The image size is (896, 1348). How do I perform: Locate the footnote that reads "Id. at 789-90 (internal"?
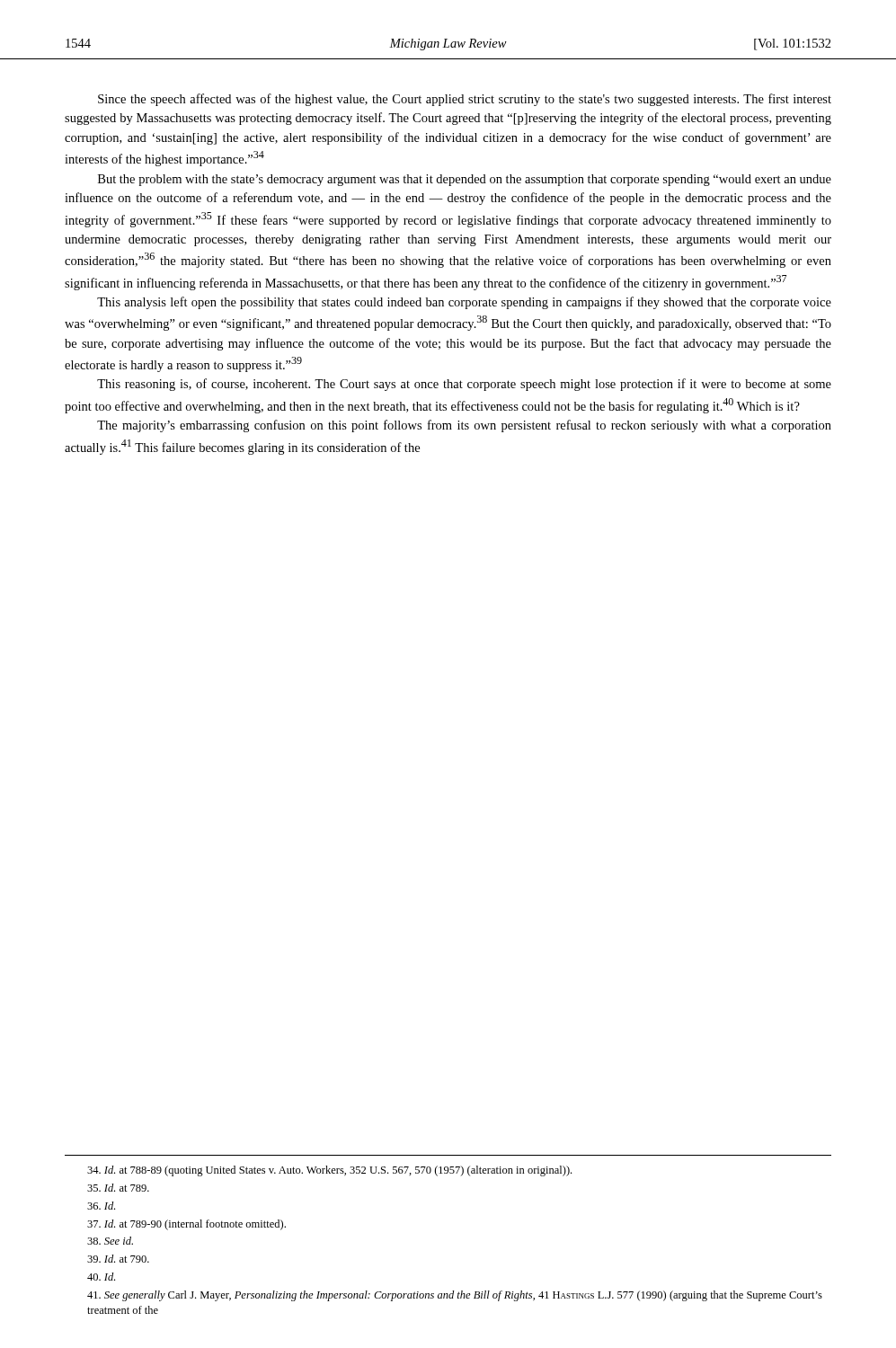tap(186, 1225)
